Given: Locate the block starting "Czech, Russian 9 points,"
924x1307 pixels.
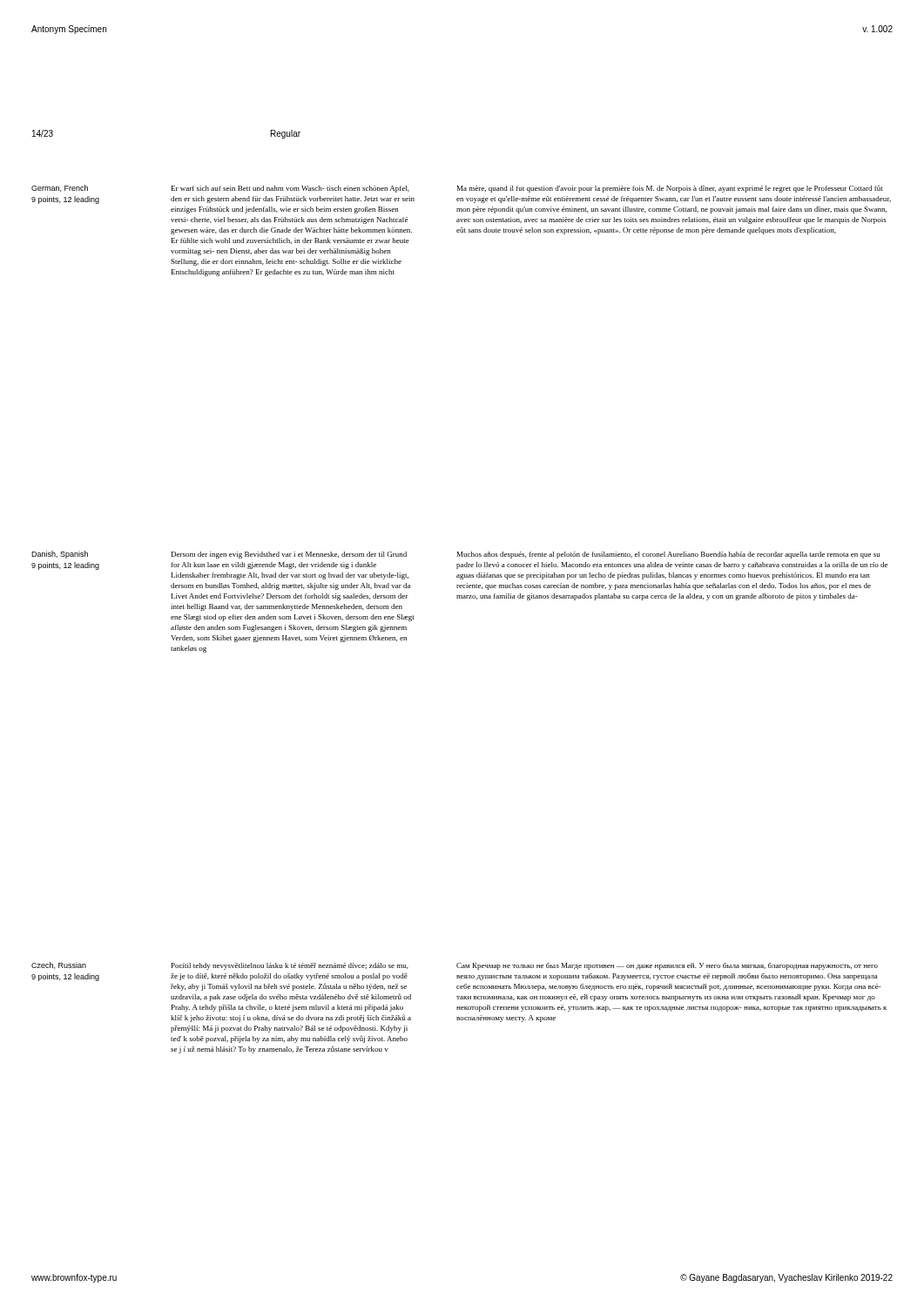Looking at the screenshot, I should 65,971.
